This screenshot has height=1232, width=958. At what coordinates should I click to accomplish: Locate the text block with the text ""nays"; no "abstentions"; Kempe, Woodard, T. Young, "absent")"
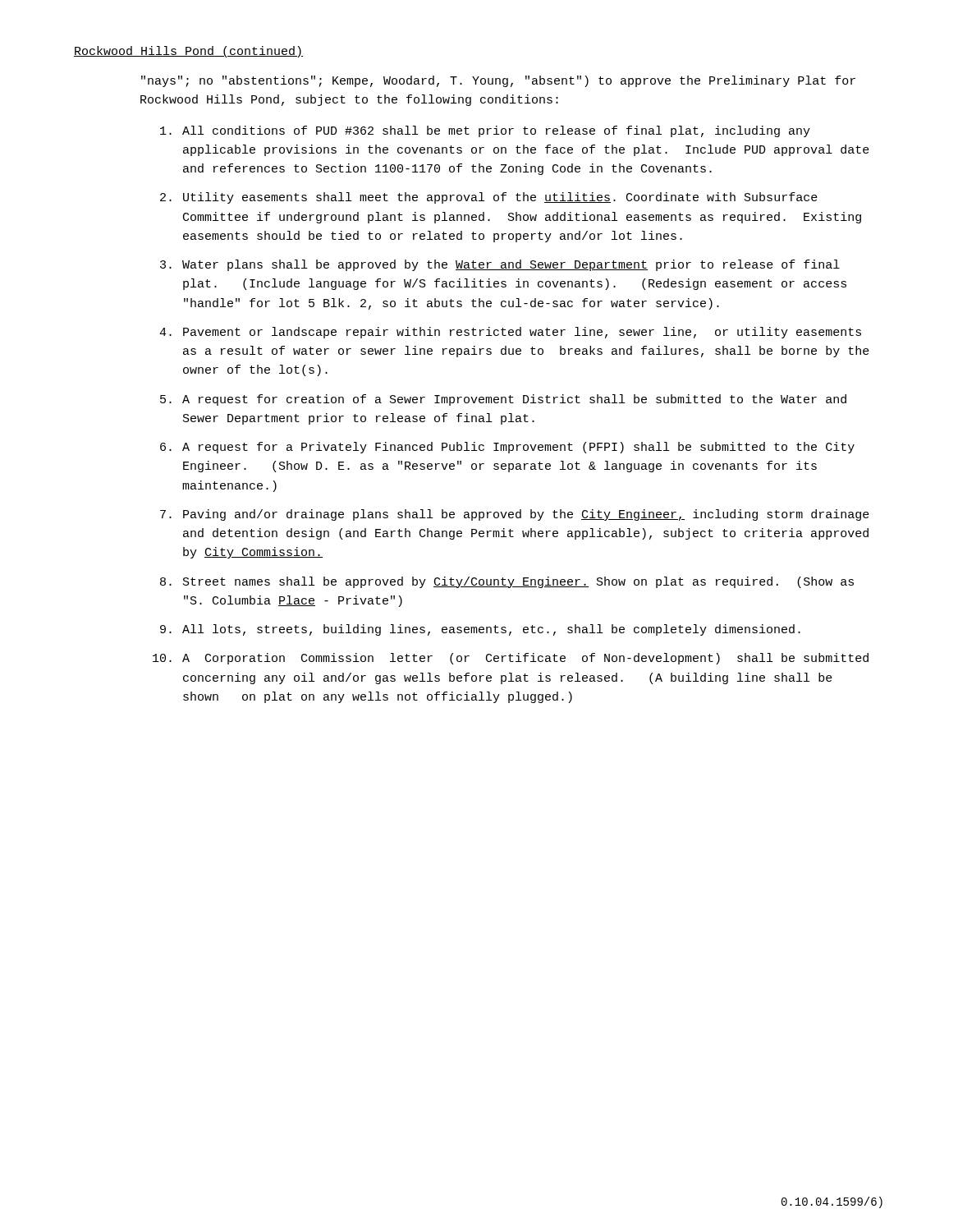coord(498,91)
